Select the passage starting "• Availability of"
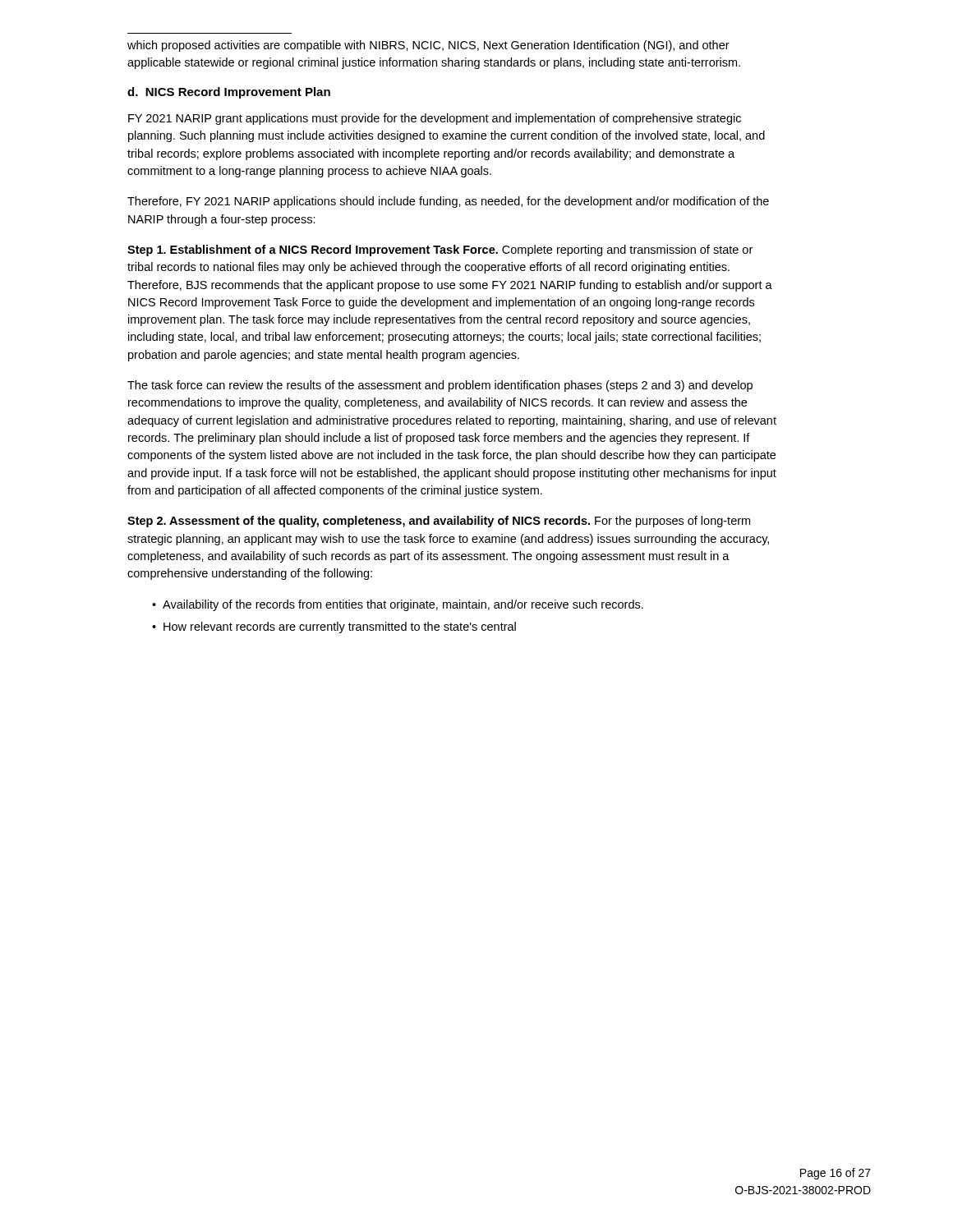953x1232 pixels. (x=398, y=605)
